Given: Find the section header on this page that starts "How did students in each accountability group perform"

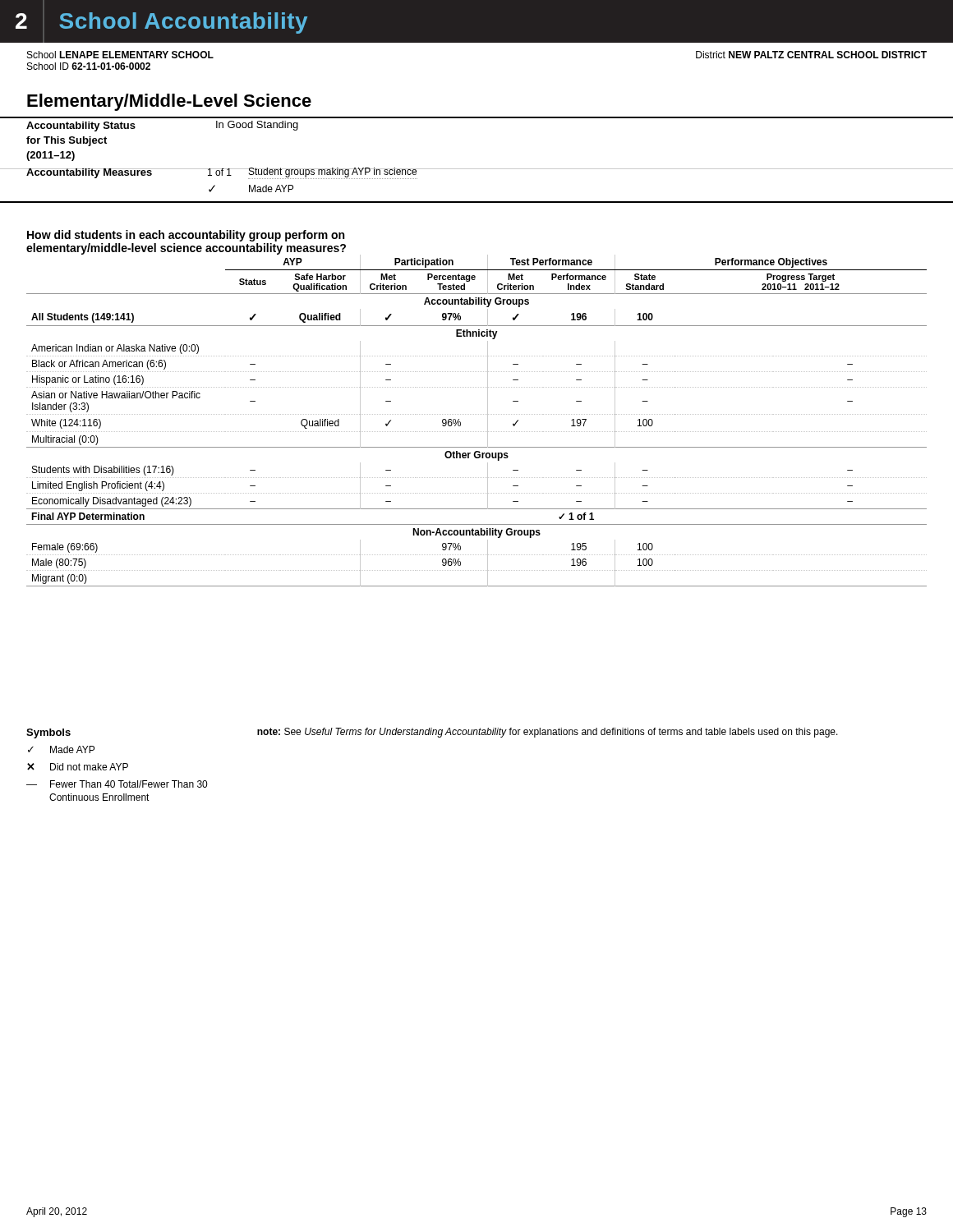Looking at the screenshot, I should (x=186, y=236).
